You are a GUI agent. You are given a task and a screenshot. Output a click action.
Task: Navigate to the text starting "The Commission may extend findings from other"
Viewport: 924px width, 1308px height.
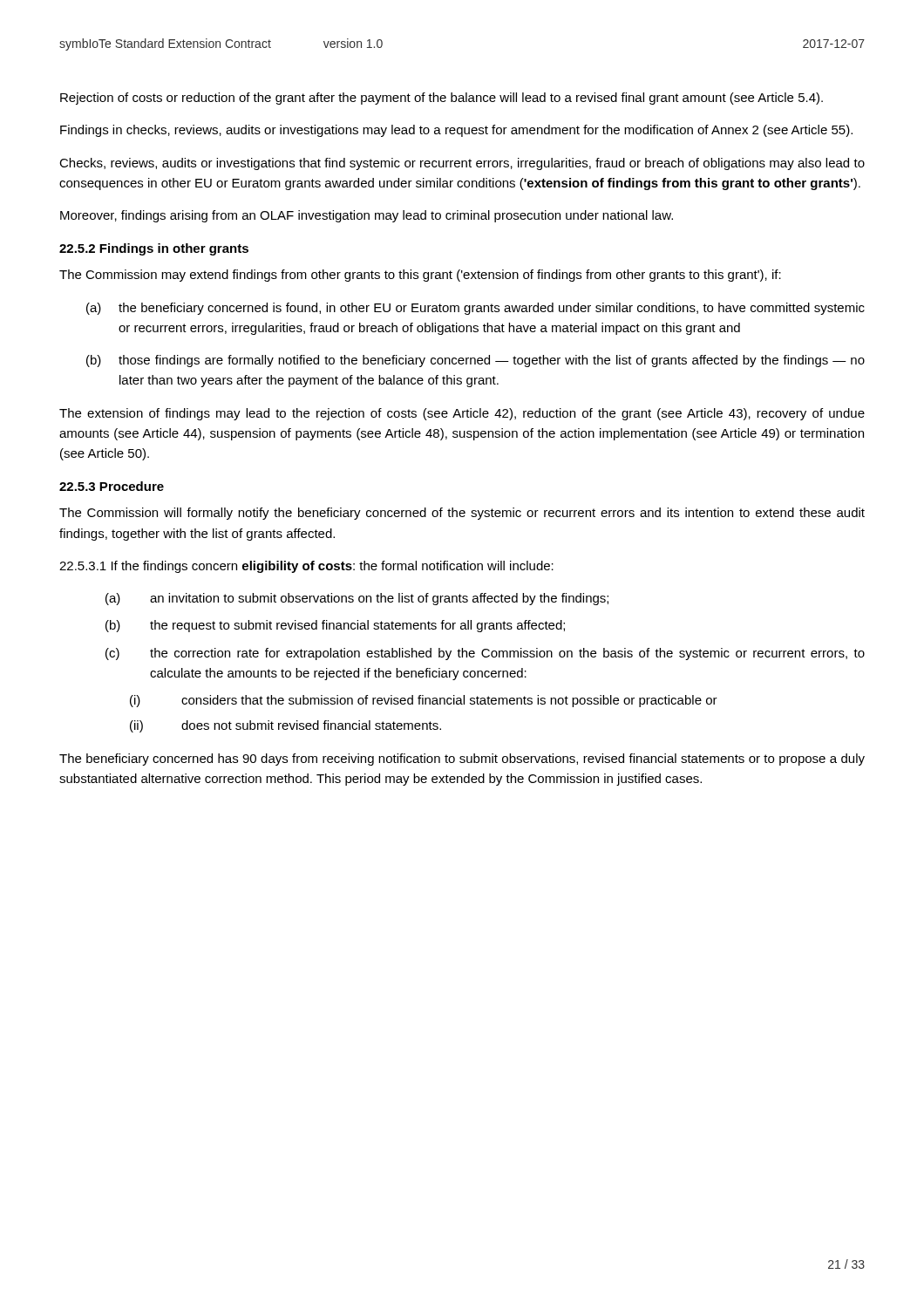[462, 275]
